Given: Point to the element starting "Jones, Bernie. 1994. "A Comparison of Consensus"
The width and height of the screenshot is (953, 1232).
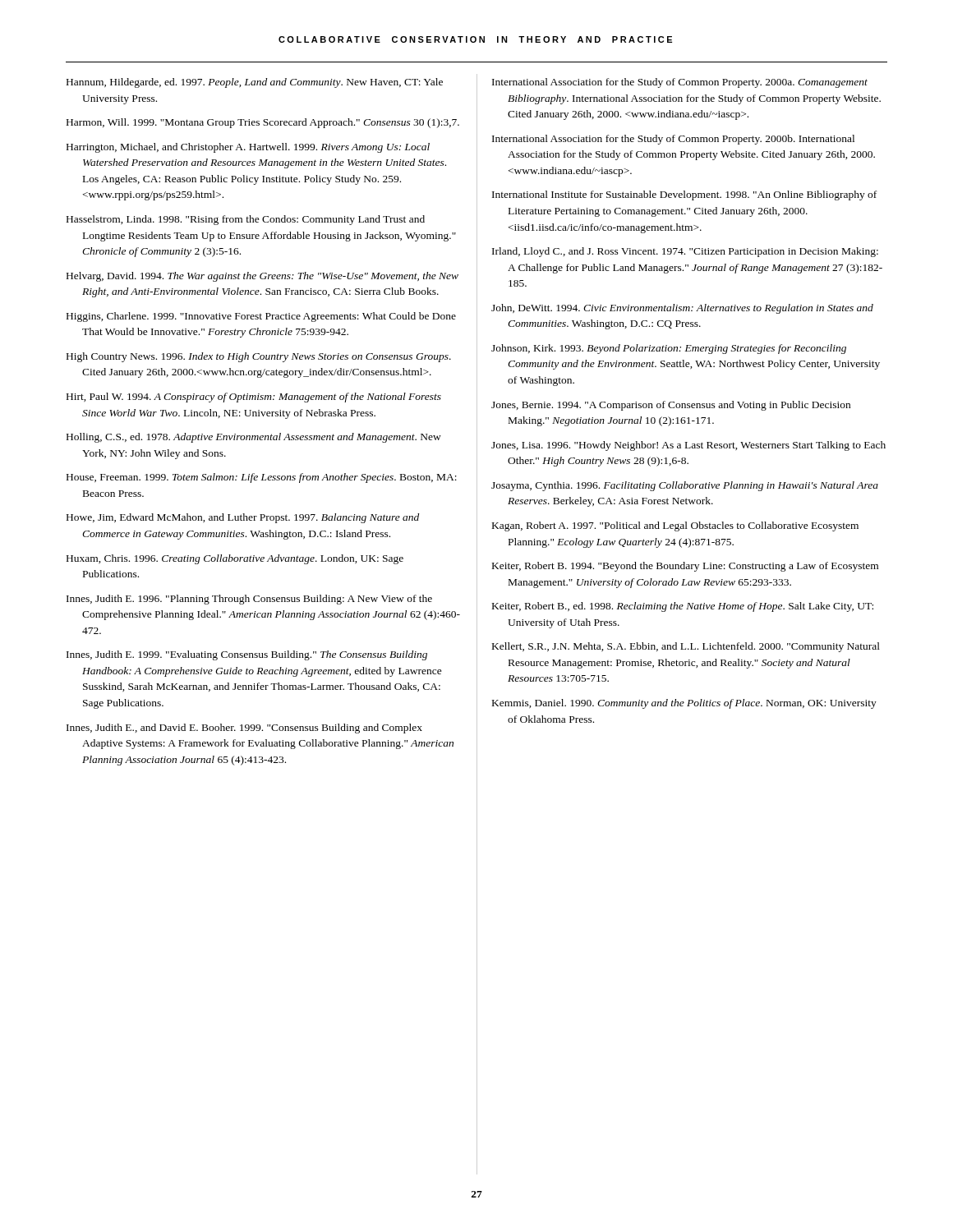Looking at the screenshot, I should tap(671, 412).
